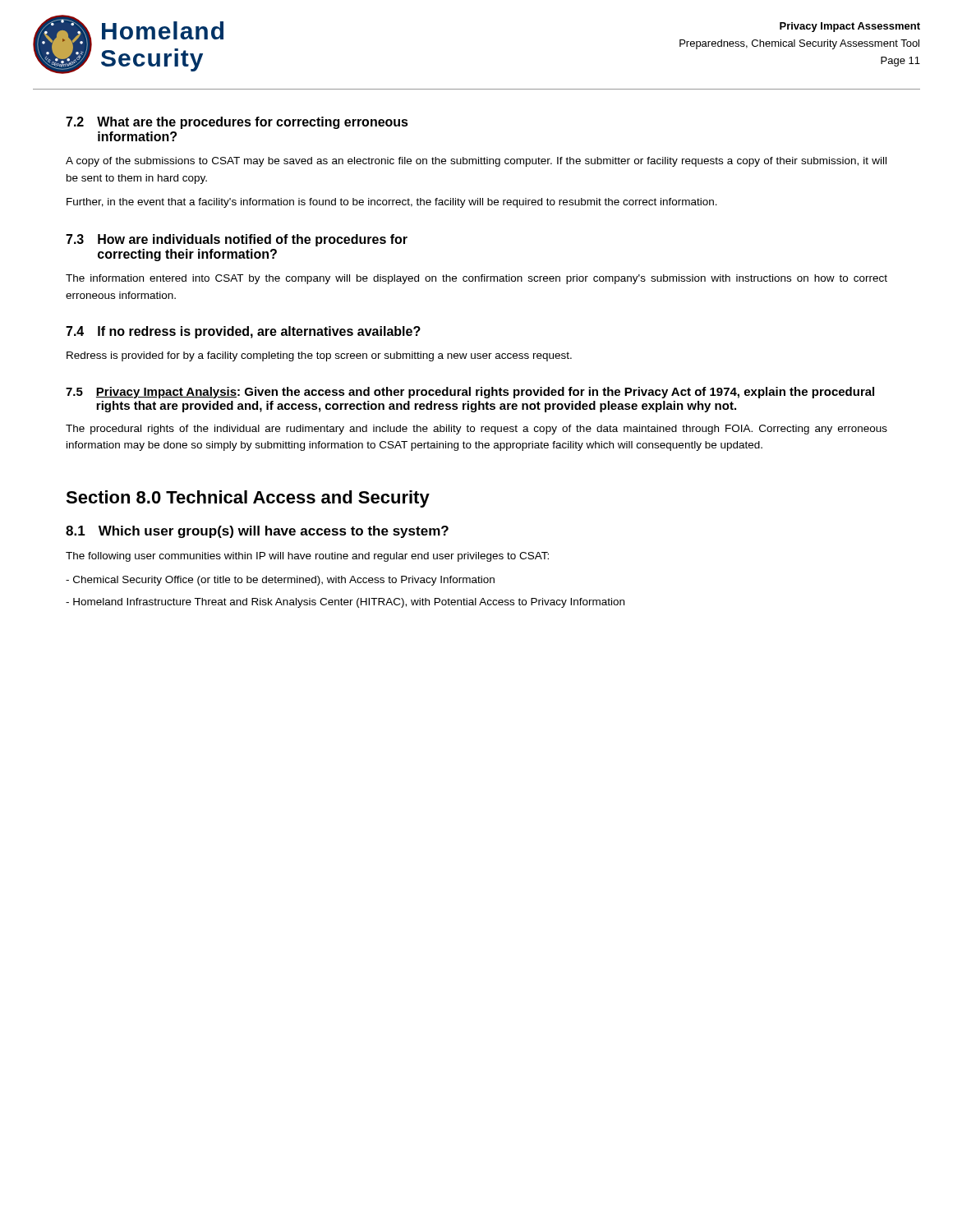Navigate to the passage starting "7.2 What are the procedures for"
Image resolution: width=953 pixels, height=1232 pixels.
click(x=237, y=130)
